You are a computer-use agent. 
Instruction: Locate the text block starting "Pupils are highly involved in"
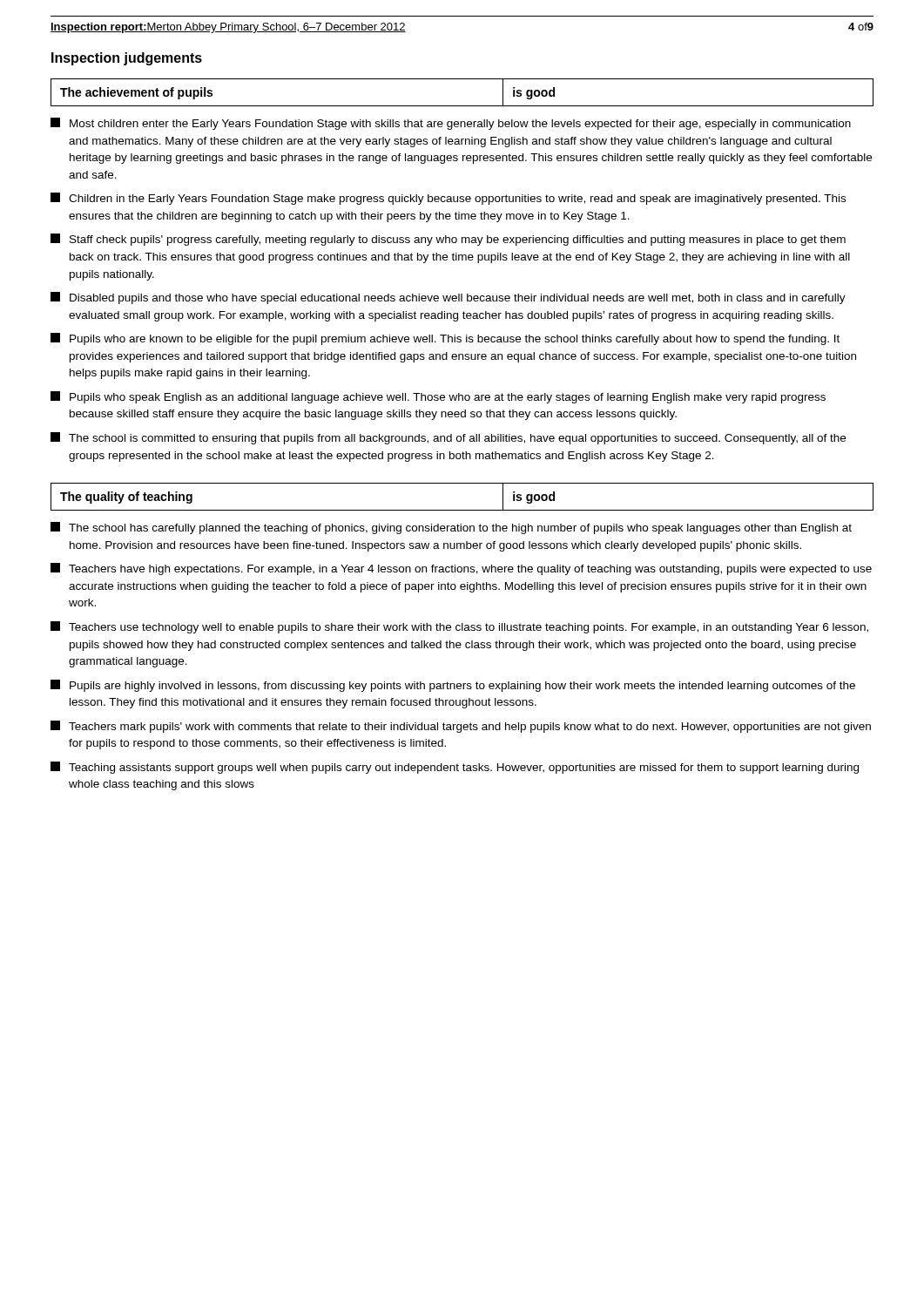coord(462,694)
